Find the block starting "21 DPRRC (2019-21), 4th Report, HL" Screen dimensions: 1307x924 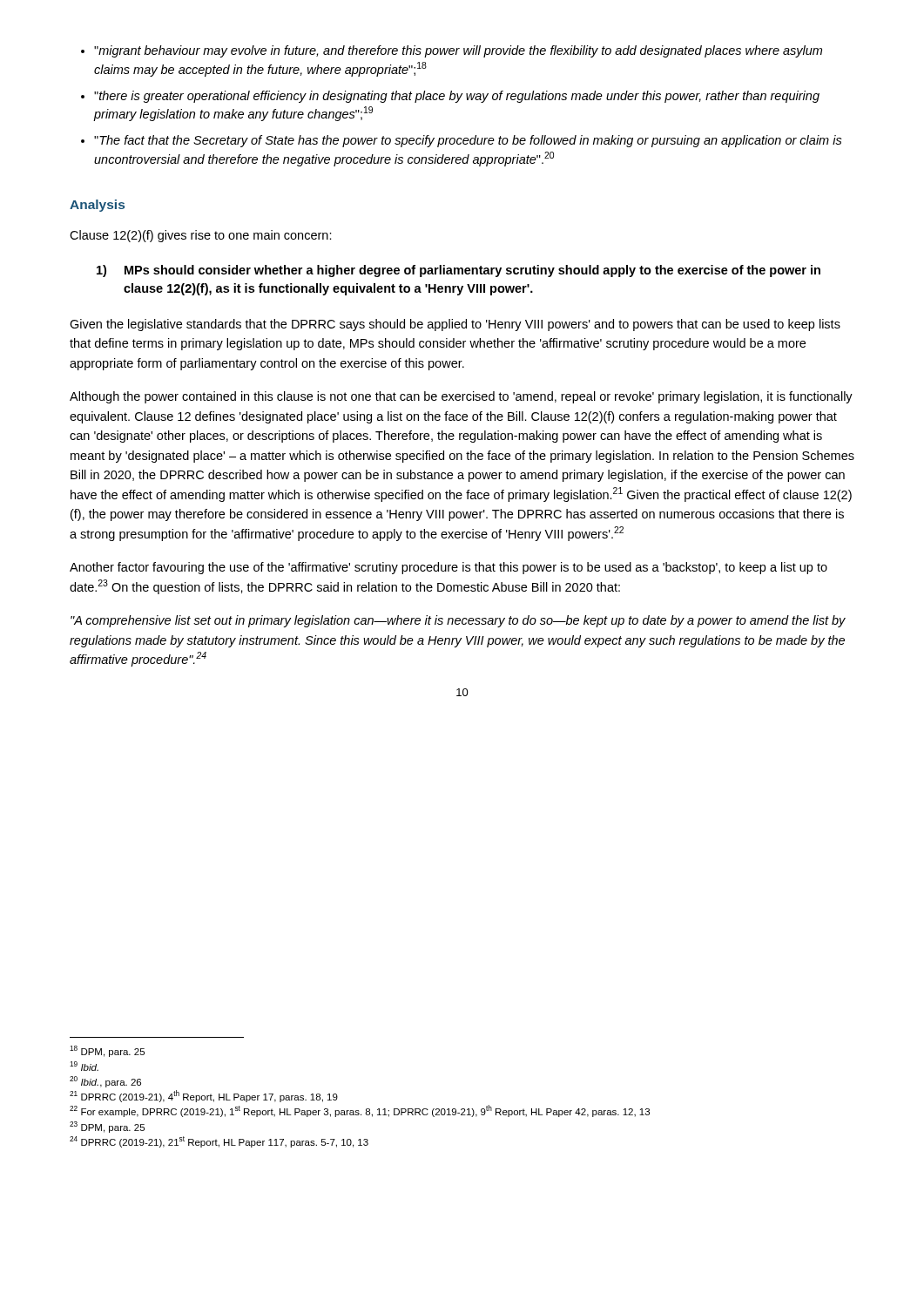(204, 1096)
